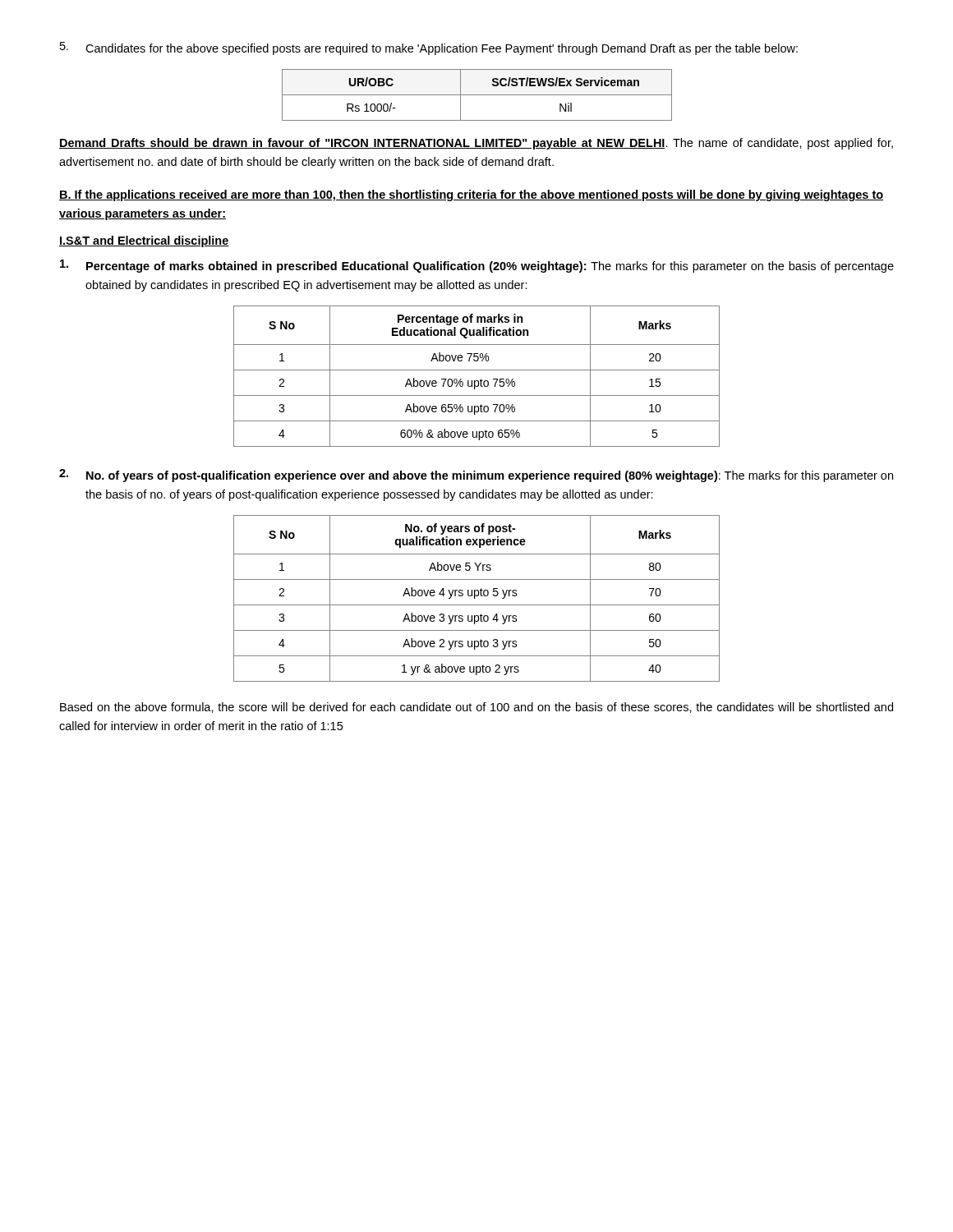
Task: Find the element starting "Demand Drafts should be drawn in favour"
Action: (x=476, y=153)
